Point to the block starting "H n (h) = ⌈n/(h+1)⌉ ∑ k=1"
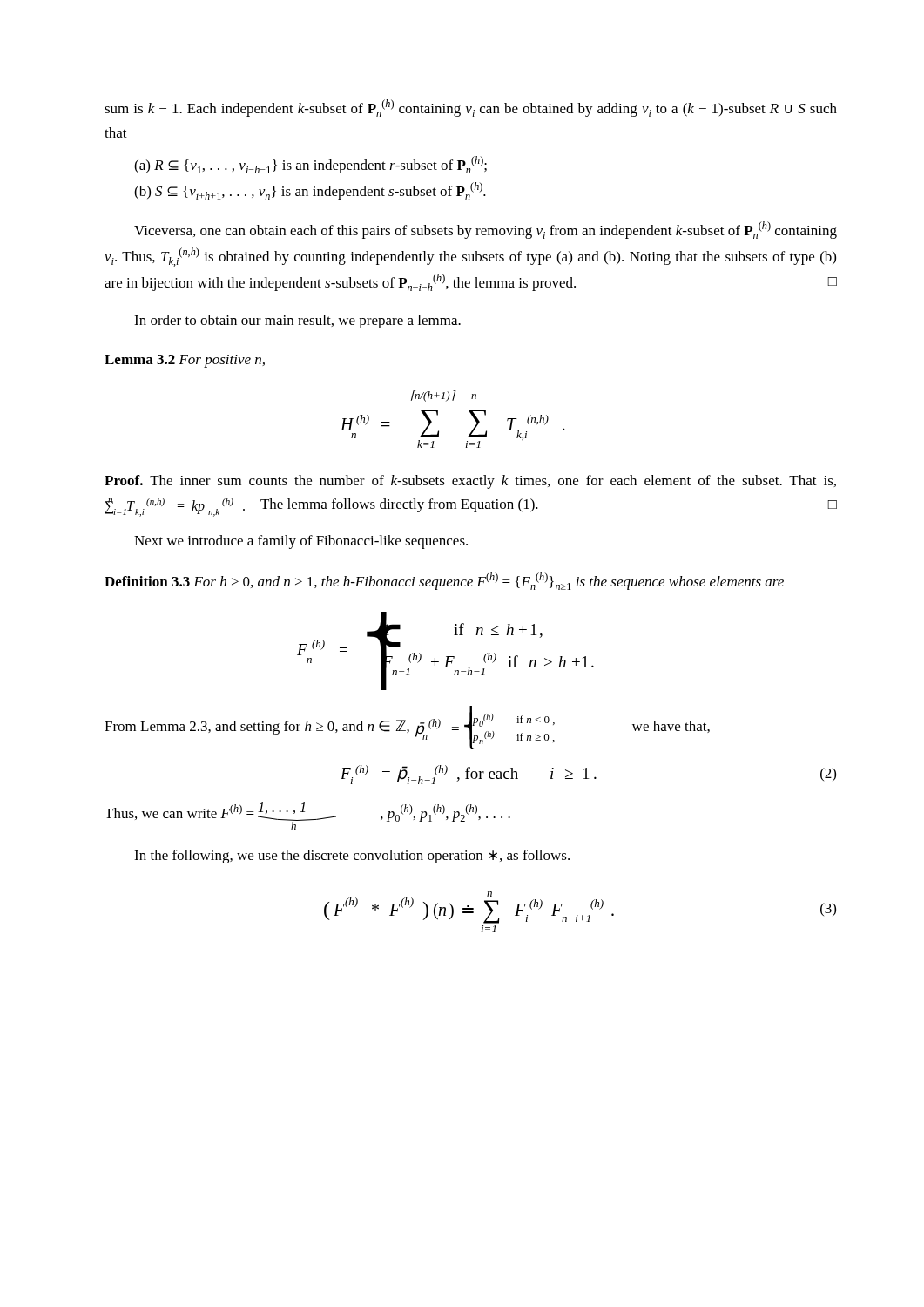This screenshot has height=1307, width=924. coord(471,421)
